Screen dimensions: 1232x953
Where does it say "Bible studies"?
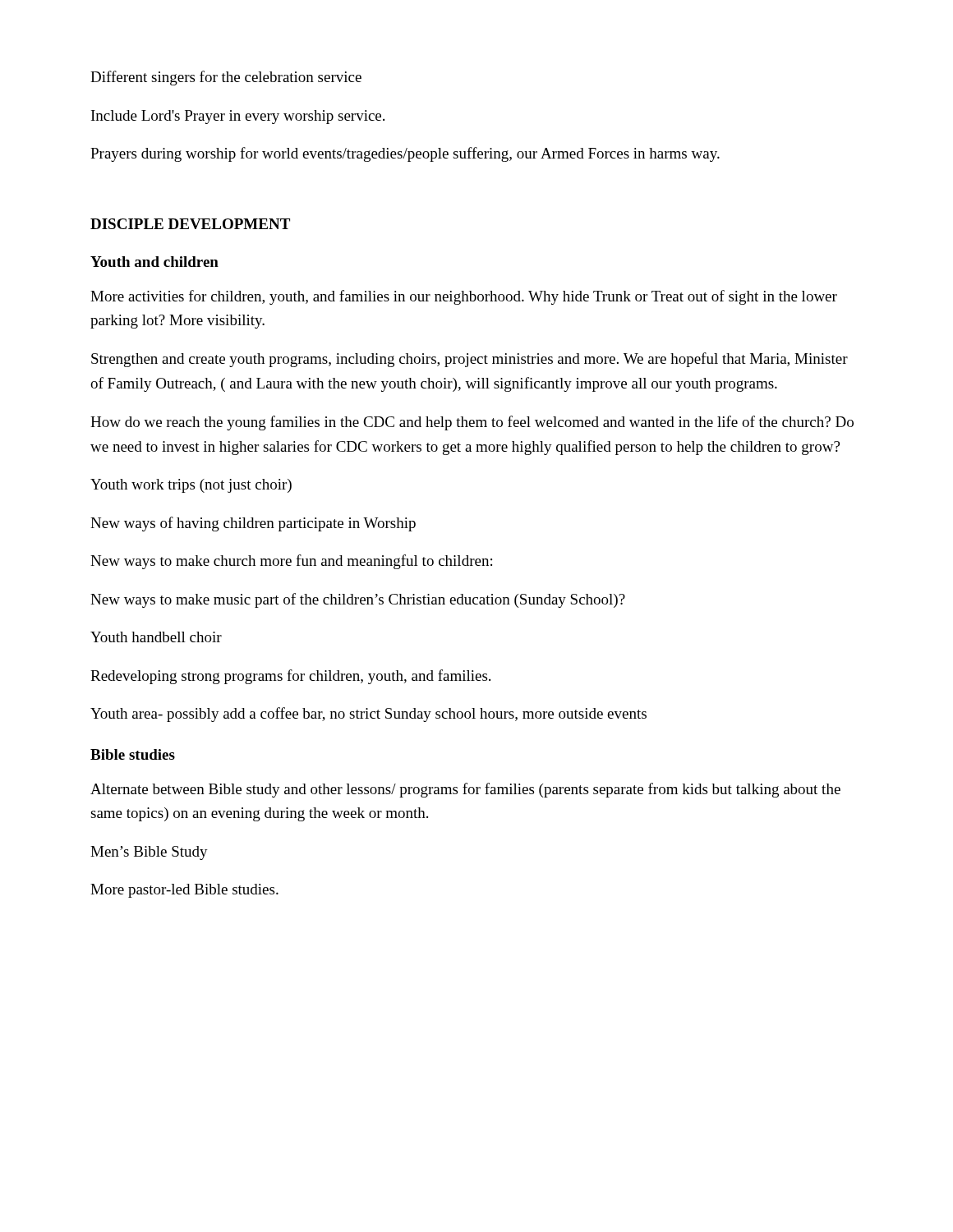coord(133,754)
